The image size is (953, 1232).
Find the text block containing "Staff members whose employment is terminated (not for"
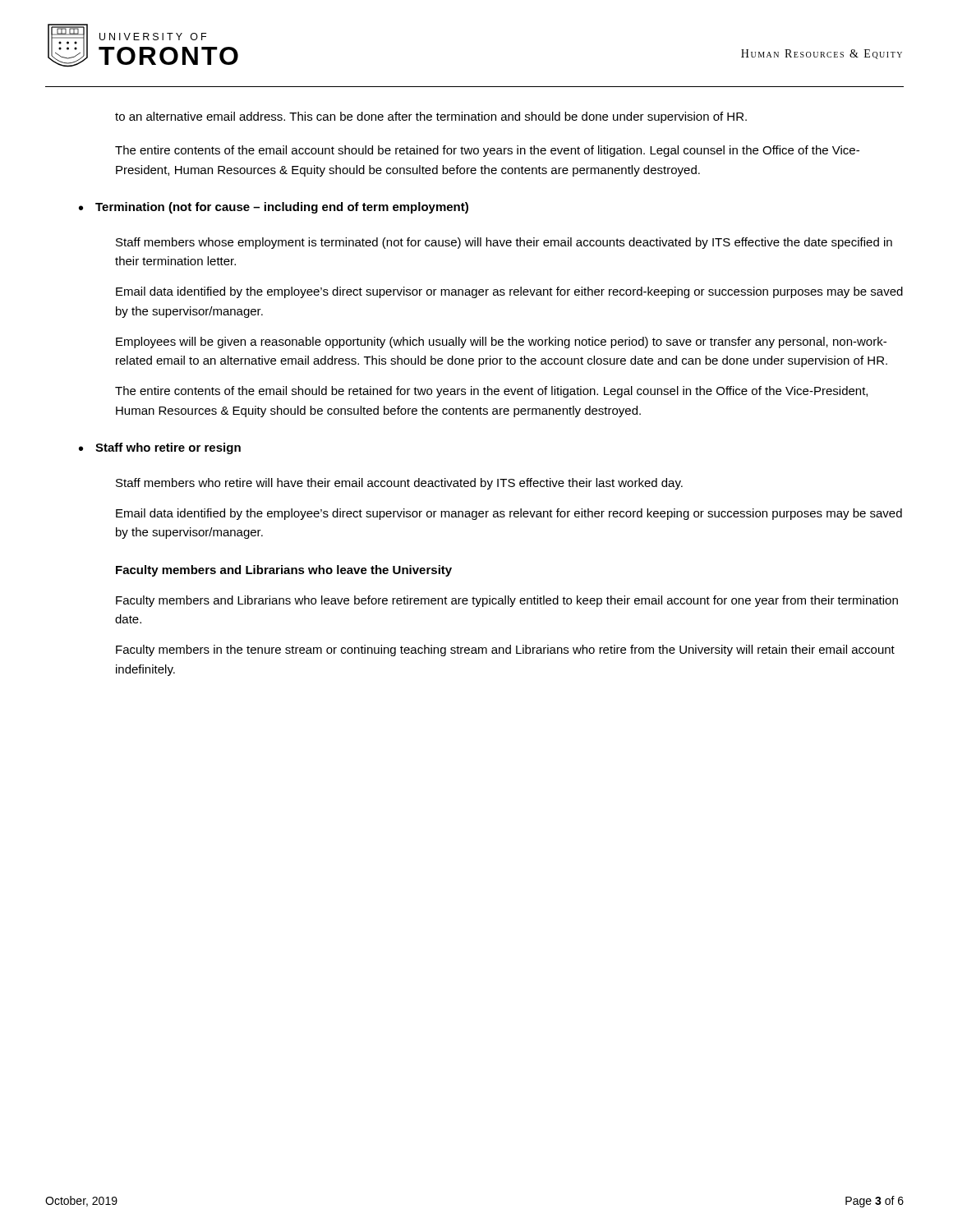(504, 251)
